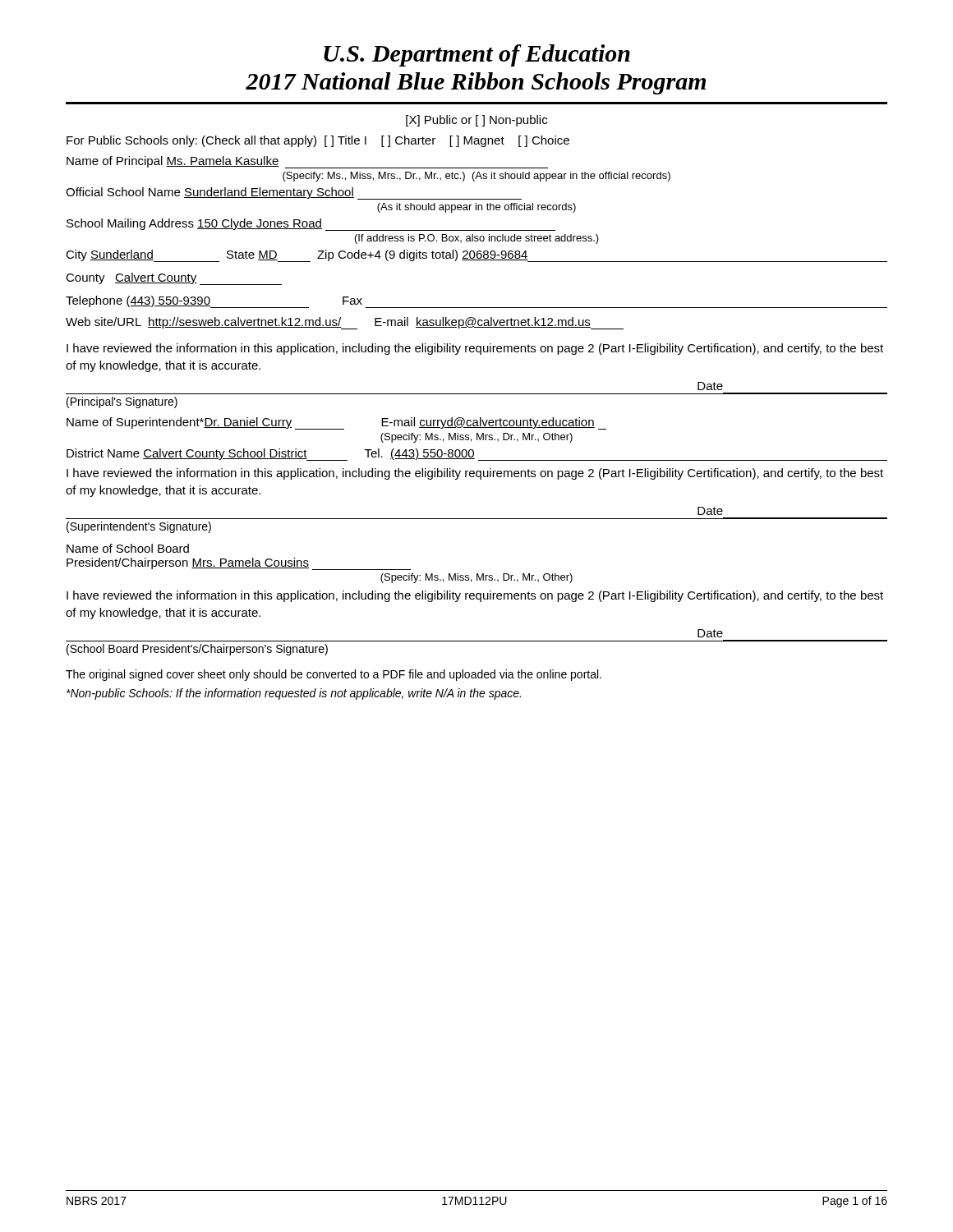
Task: Locate the title
Action: click(476, 67)
